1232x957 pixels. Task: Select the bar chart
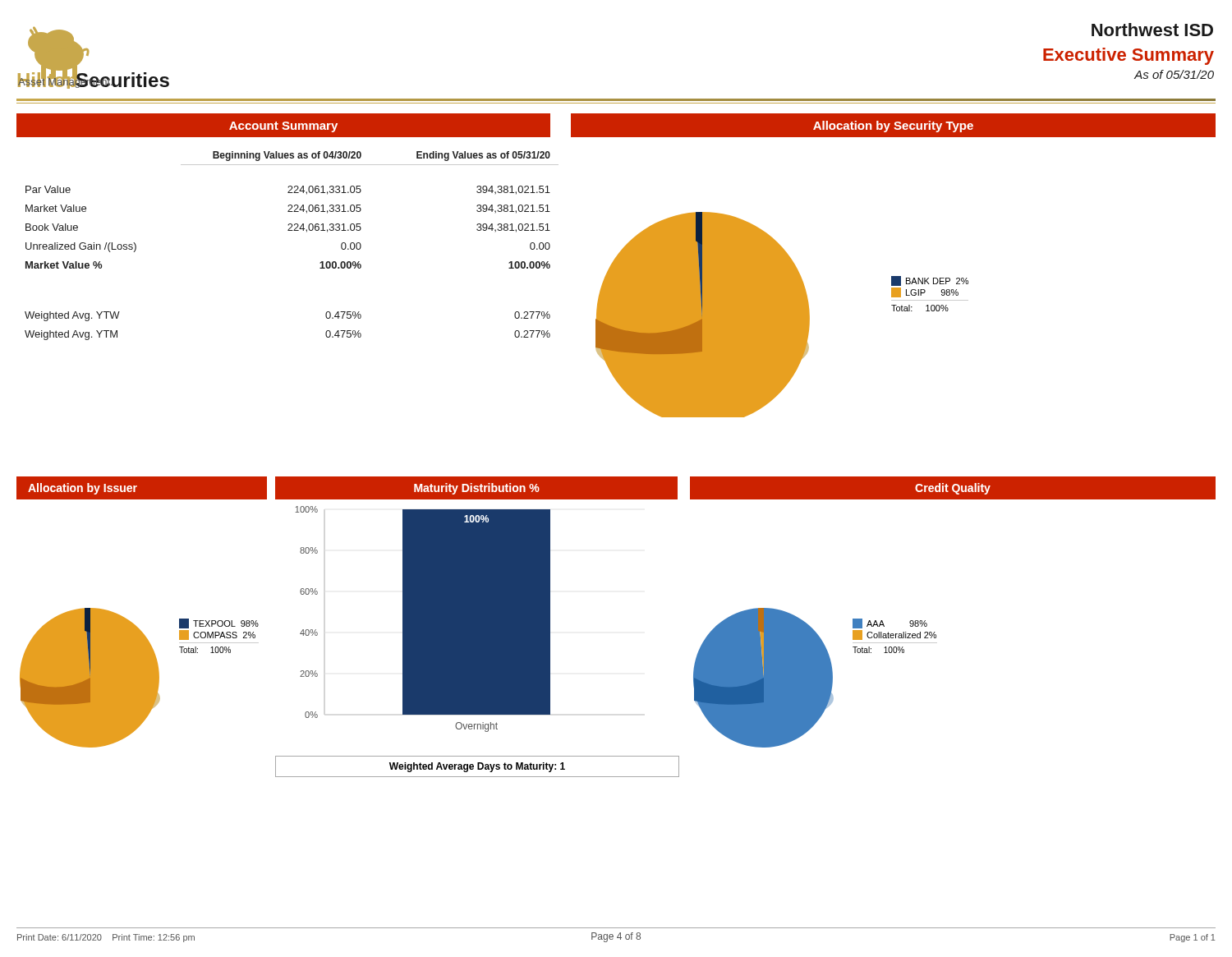pyautogui.click(x=476, y=628)
